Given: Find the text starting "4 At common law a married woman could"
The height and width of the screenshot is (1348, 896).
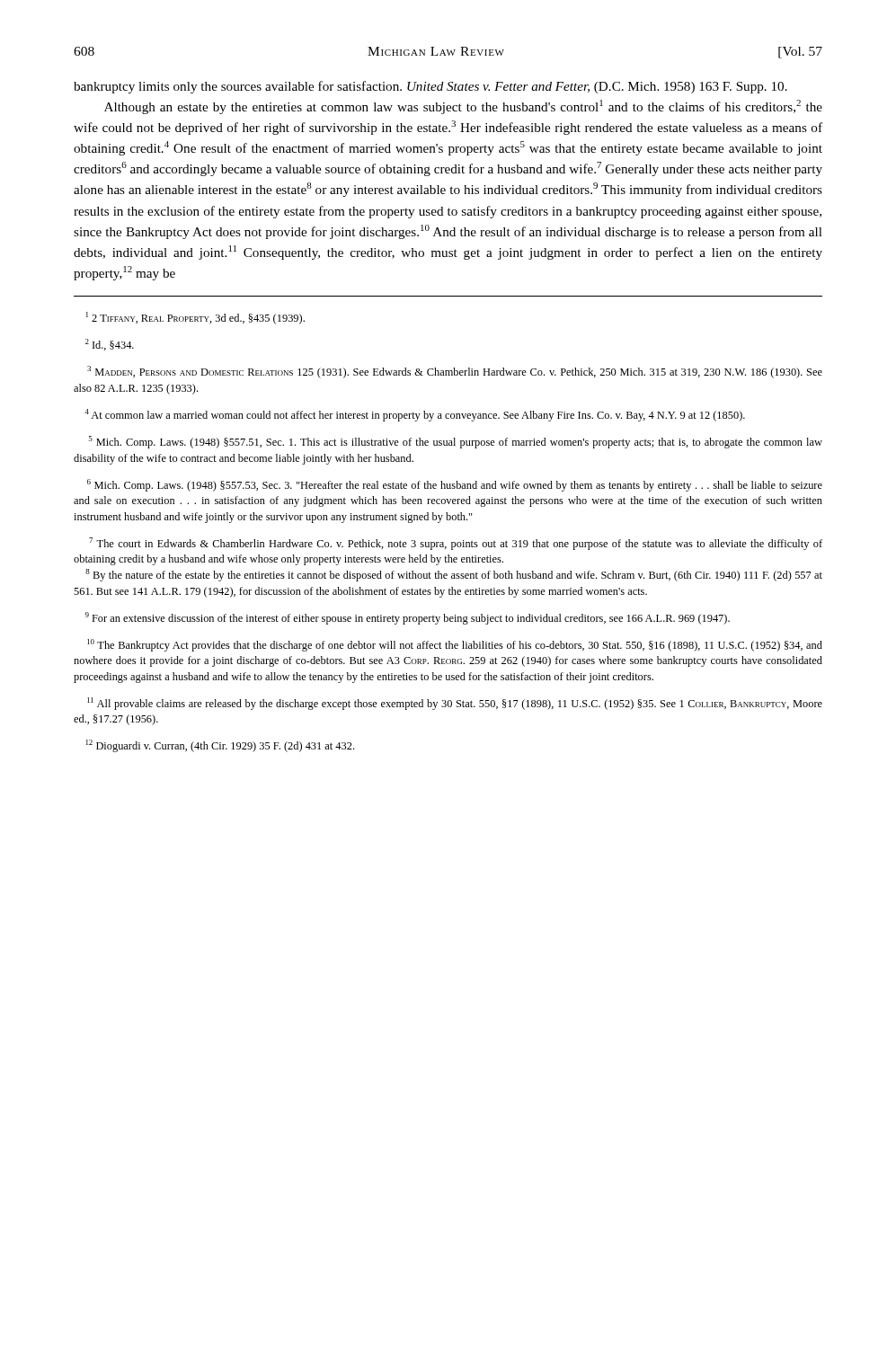Looking at the screenshot, I should coord(448,416).
